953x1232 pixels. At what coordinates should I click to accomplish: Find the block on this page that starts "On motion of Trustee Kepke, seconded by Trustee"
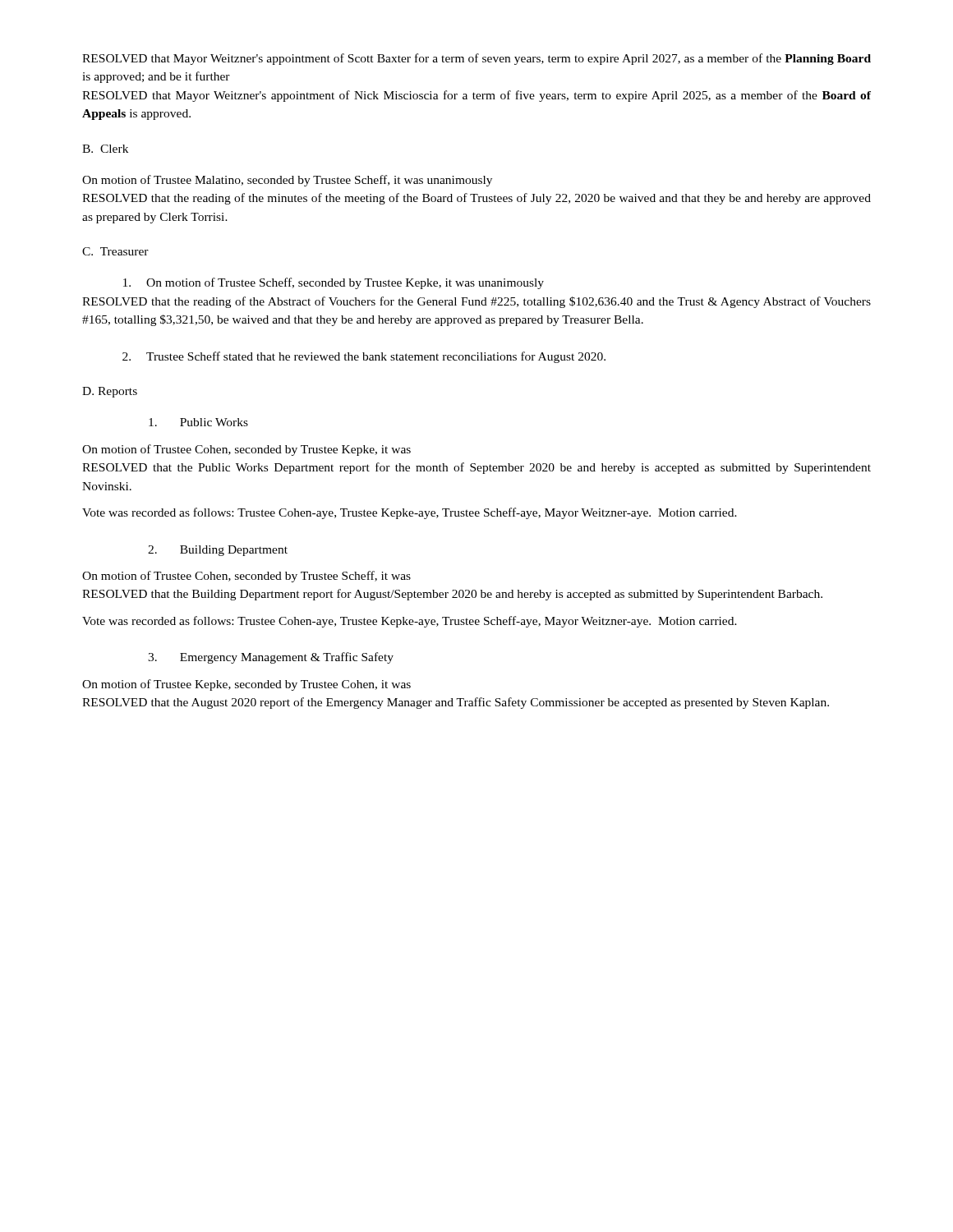coord(456,693)
